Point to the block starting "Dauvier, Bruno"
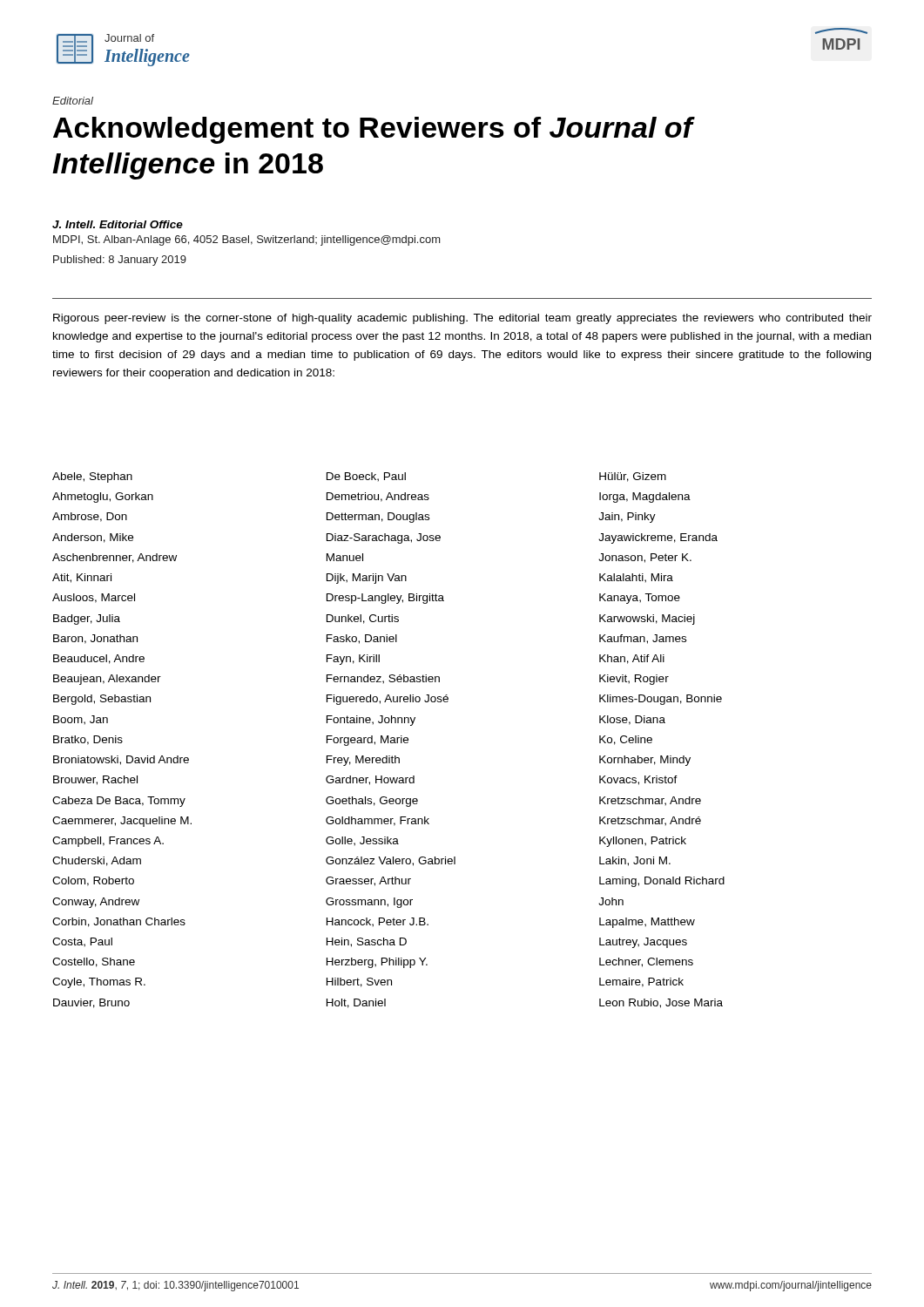Image resolution: width=924 pixels, height=1307 pixels. point(91,1002)
